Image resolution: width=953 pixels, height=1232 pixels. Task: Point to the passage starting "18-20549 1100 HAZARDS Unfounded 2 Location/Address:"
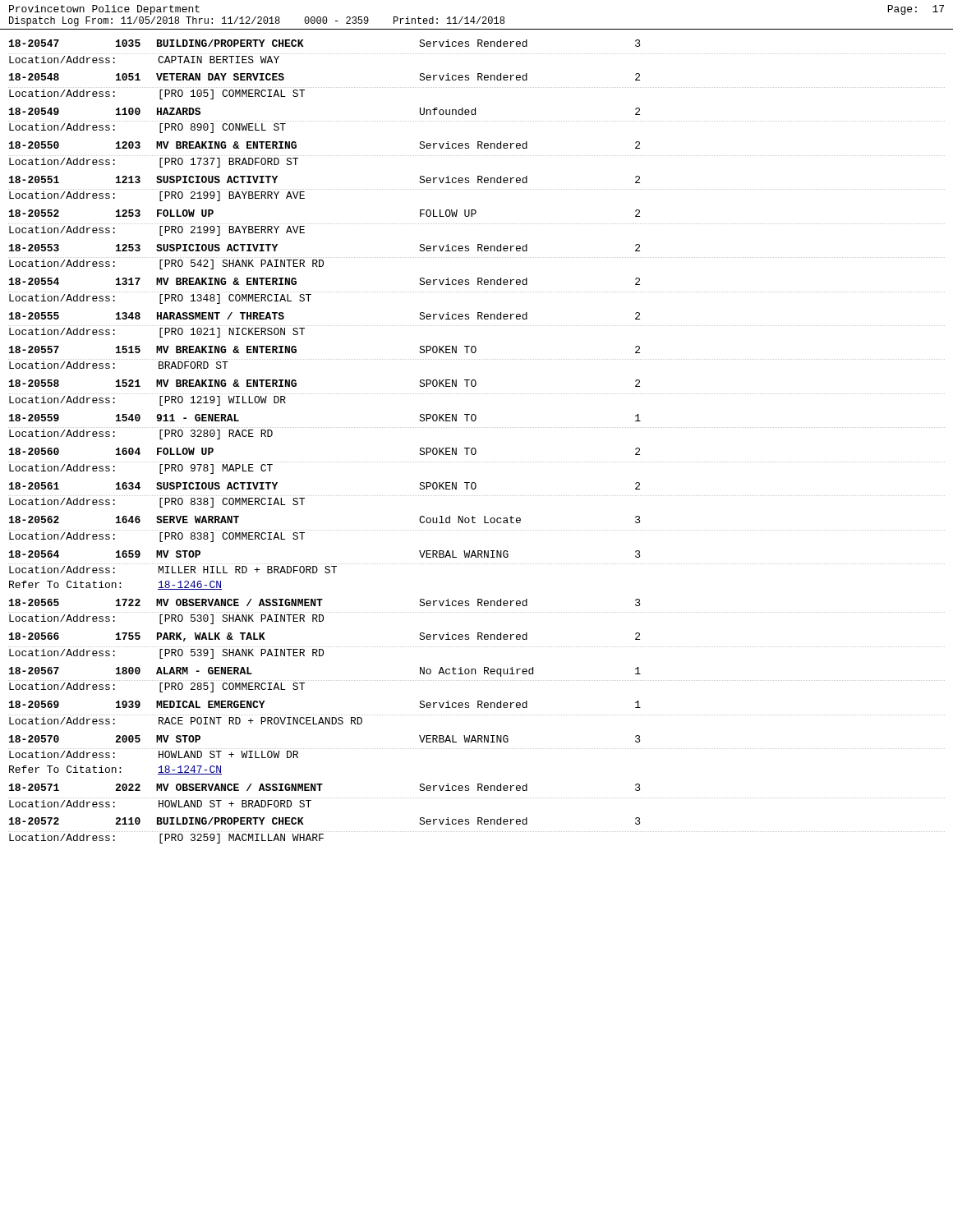[x=476, y=120]
